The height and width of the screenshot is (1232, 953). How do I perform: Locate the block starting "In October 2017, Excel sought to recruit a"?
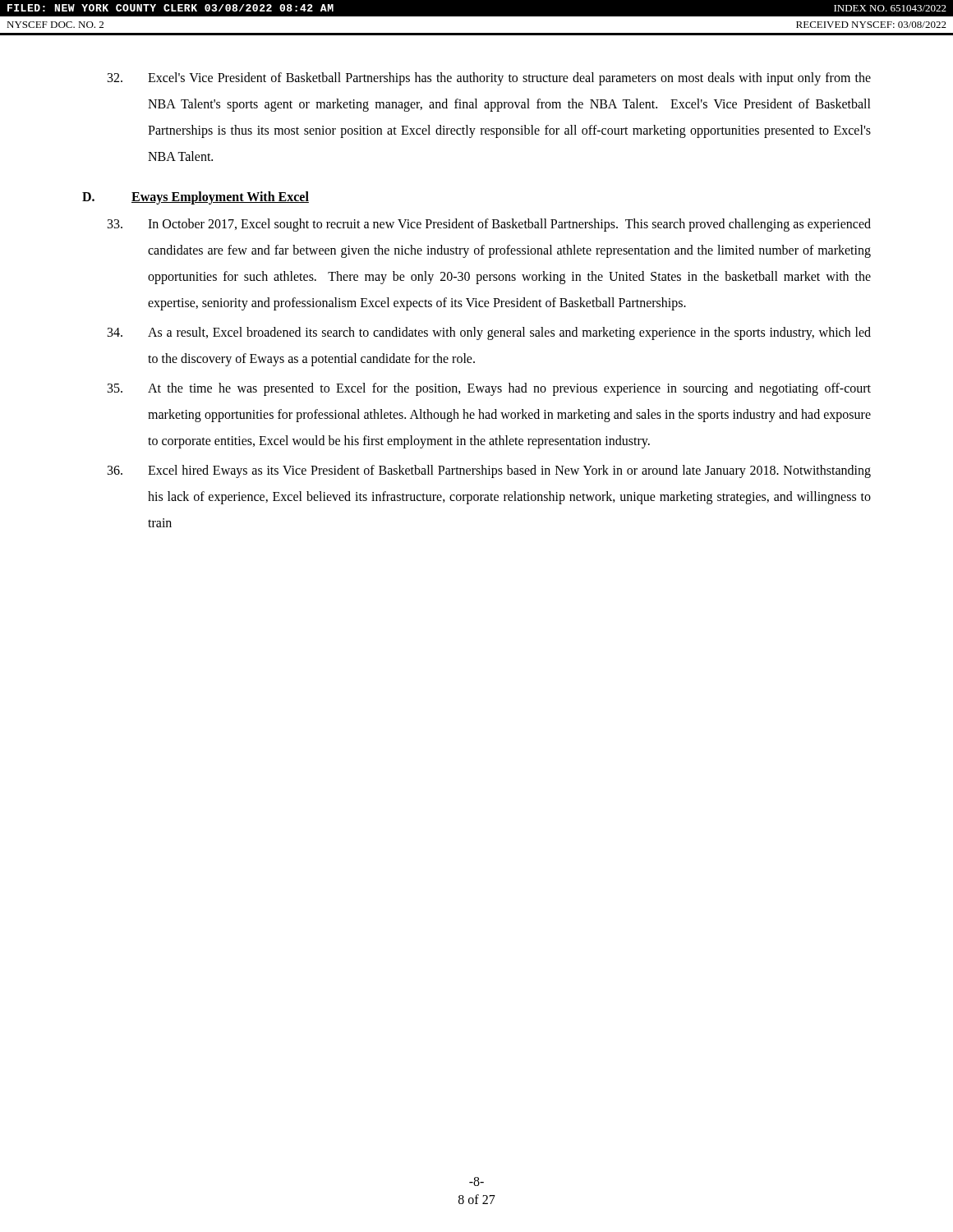click(x=476, y=264)
